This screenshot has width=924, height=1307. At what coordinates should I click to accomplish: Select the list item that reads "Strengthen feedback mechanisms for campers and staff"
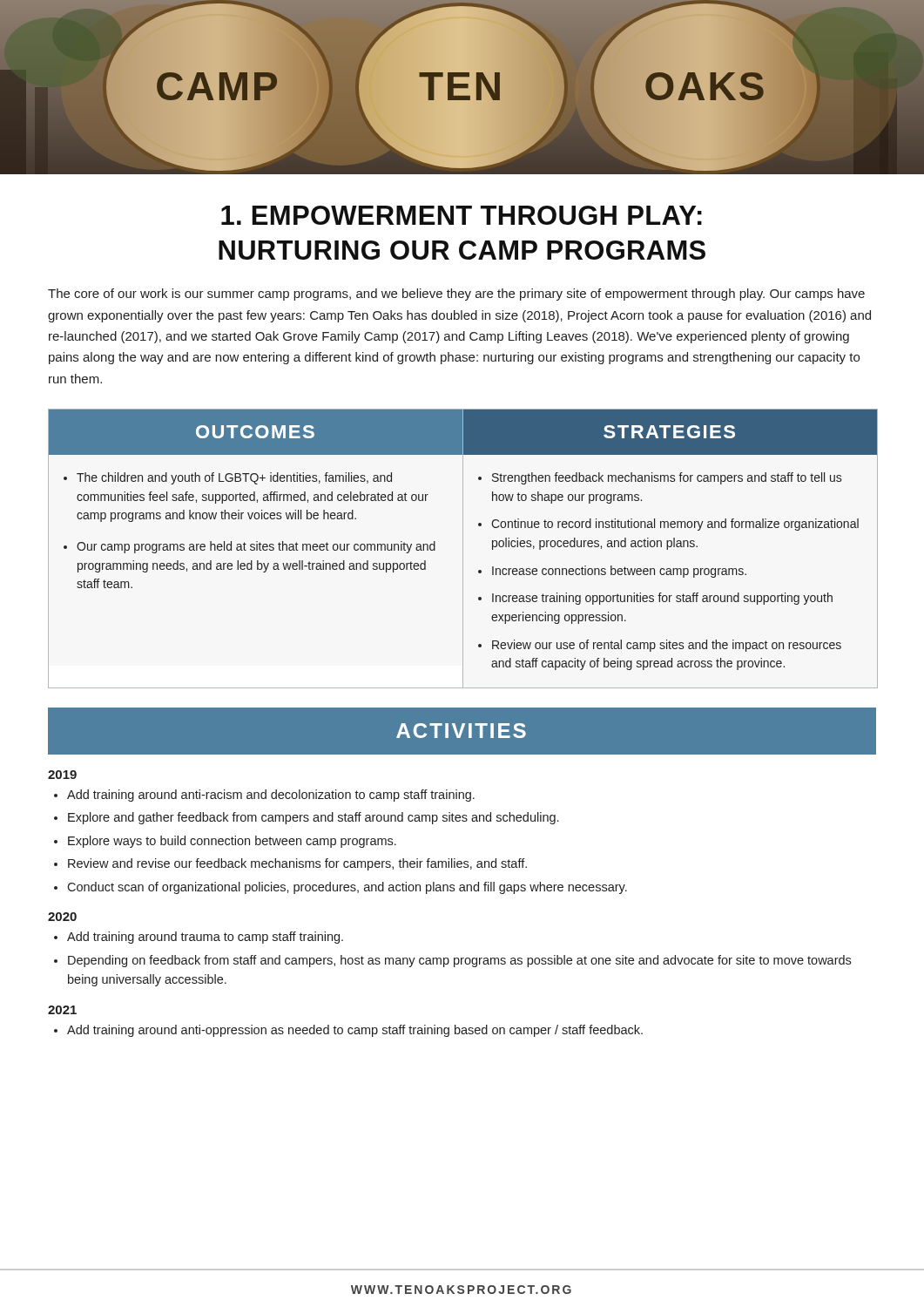click(667, 487)
